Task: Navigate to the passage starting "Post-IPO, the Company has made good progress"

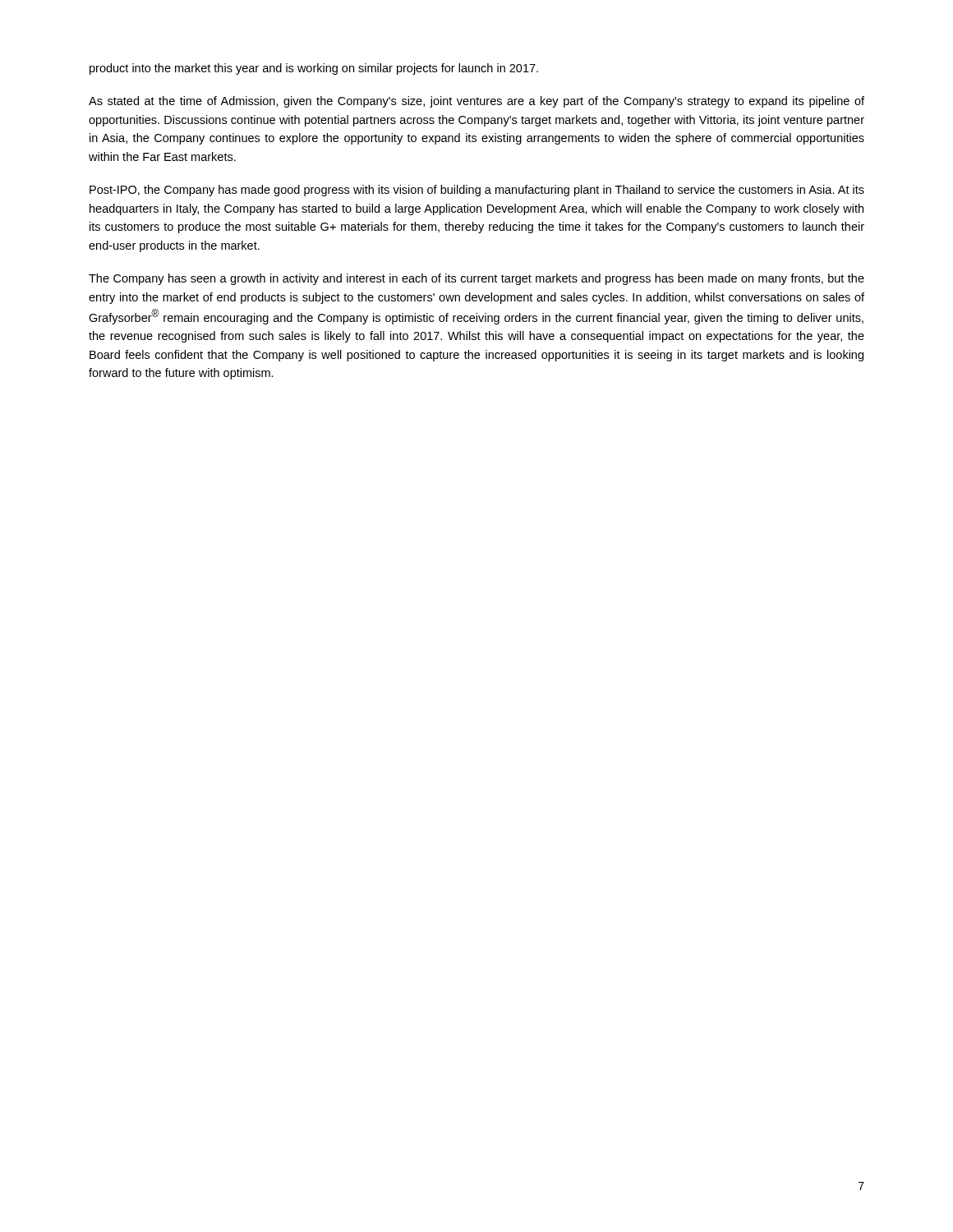Action: 476,218
